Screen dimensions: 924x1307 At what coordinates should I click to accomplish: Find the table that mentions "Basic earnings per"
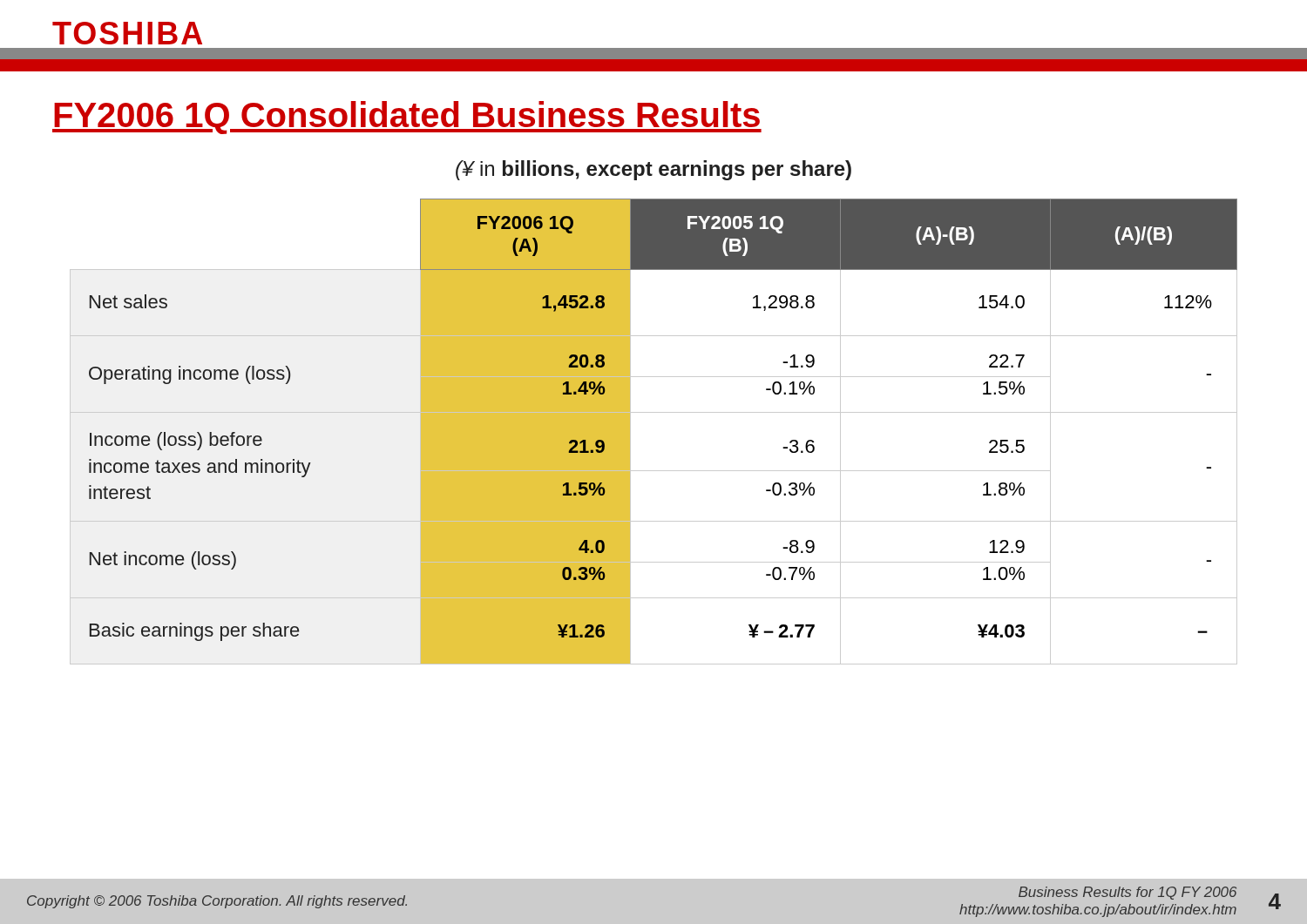coord(654,432)
